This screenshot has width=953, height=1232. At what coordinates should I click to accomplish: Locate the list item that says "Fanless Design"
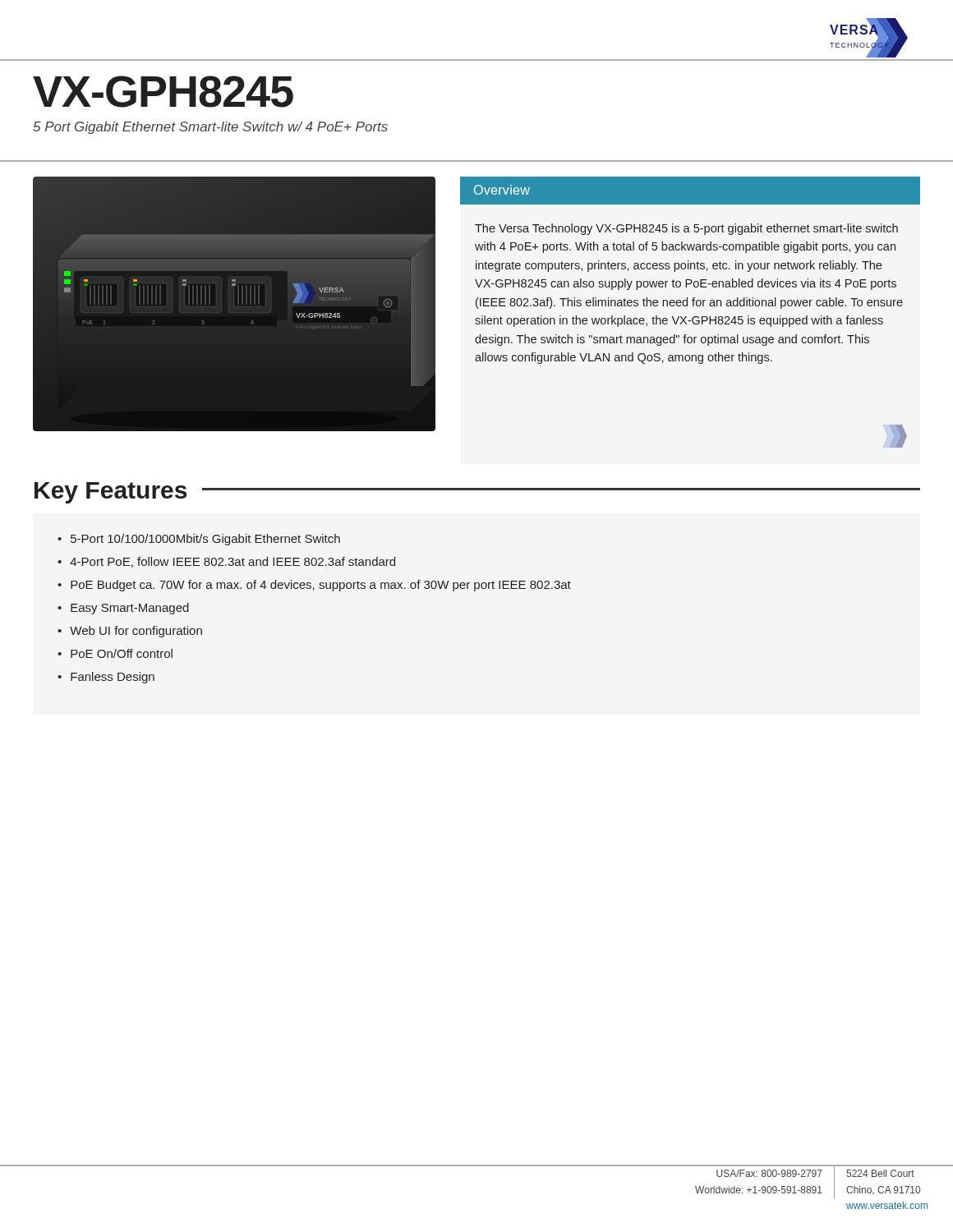113,676
